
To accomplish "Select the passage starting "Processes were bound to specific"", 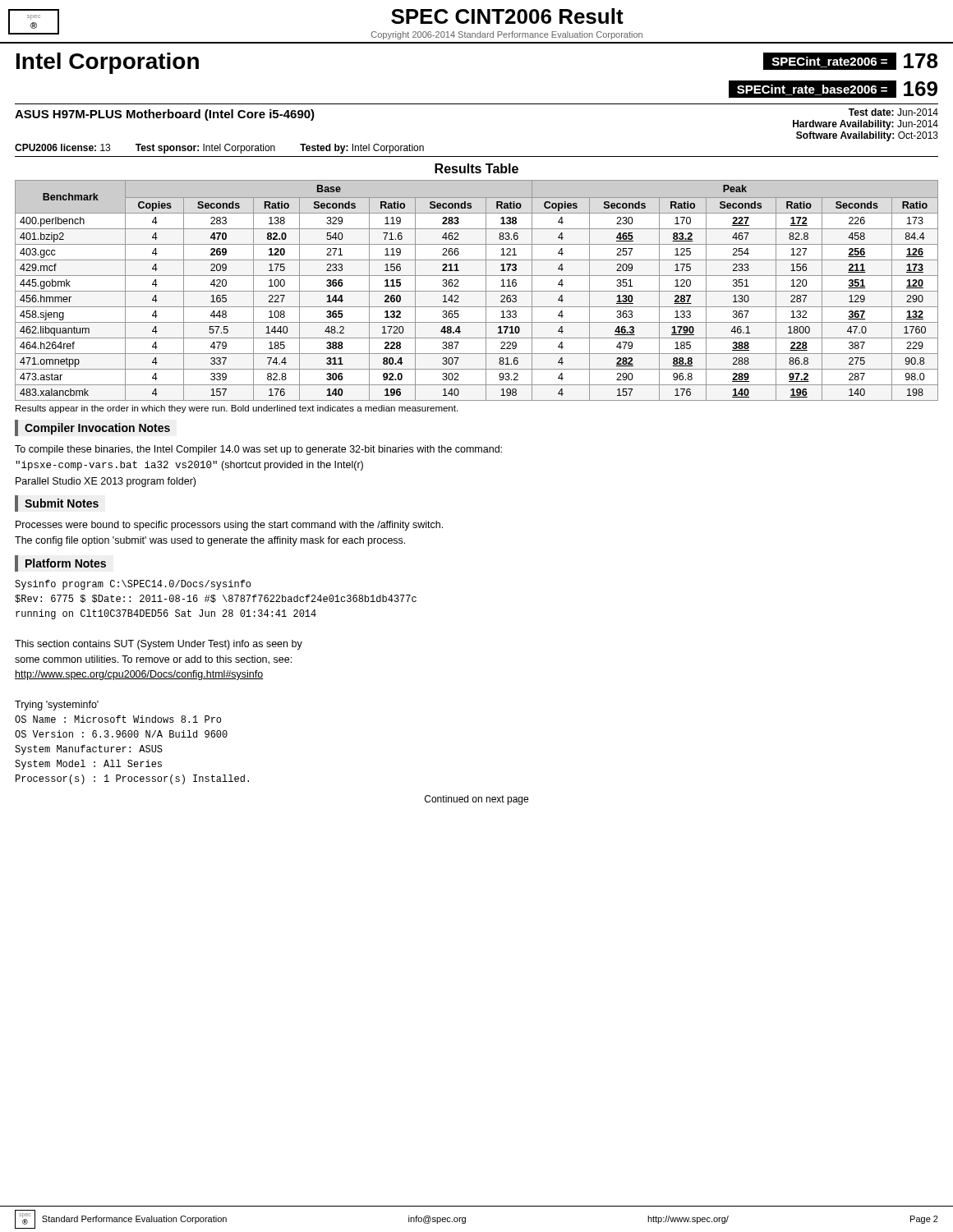I will click(229, 526).
